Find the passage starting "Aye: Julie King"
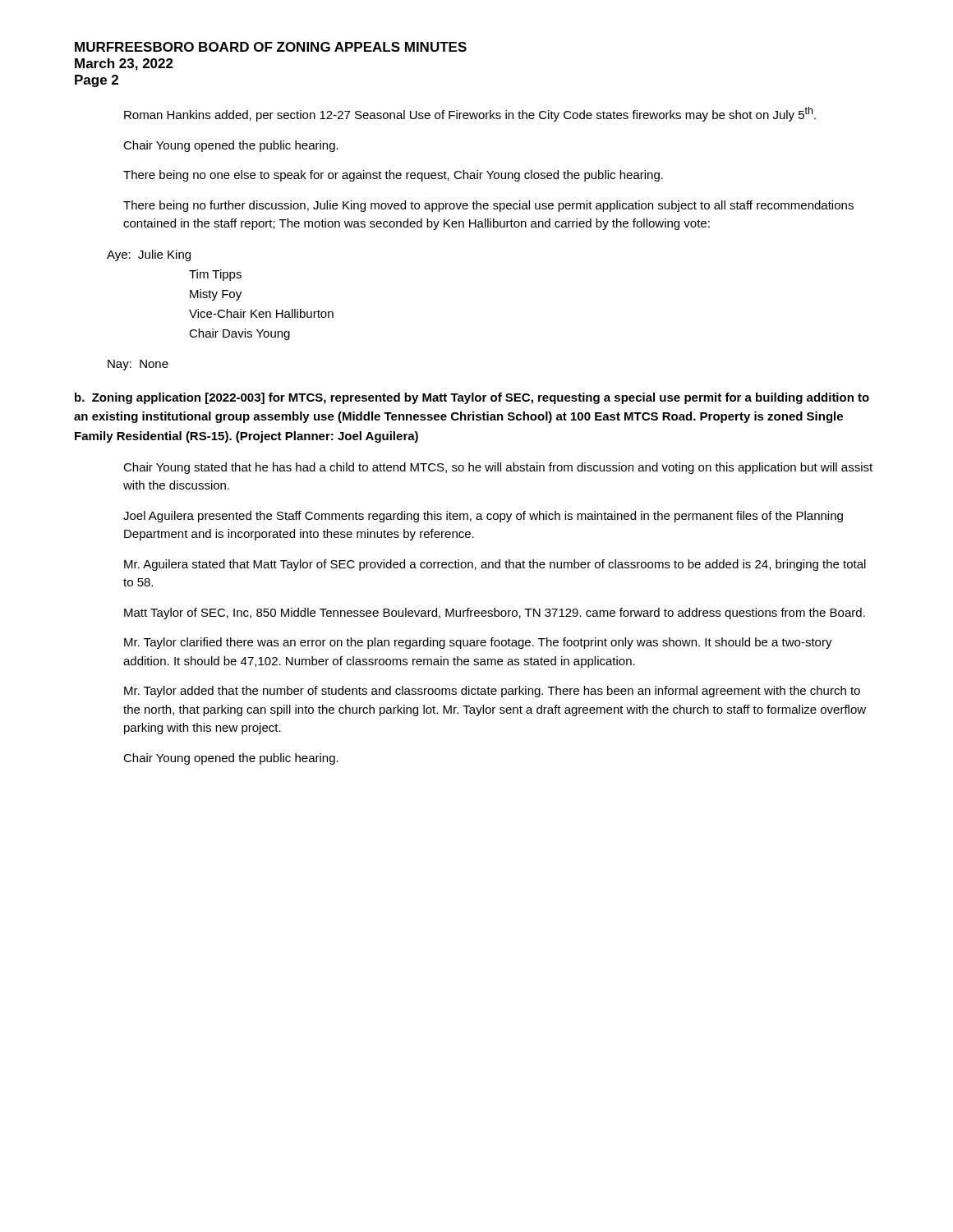The width and height of the screenshot is (953, 1232). coord(149,254)
